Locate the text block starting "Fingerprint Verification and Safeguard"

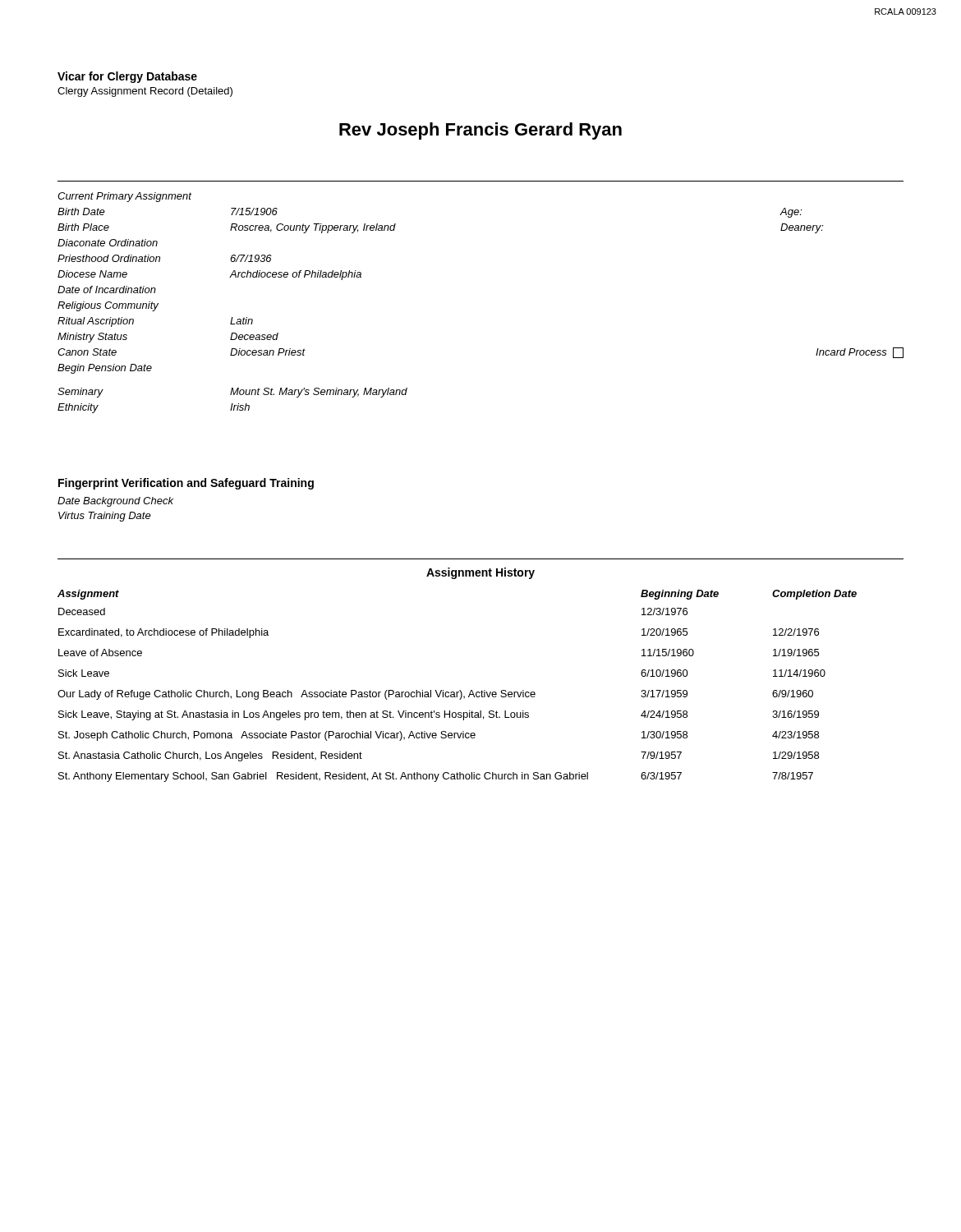click(186, 484)
